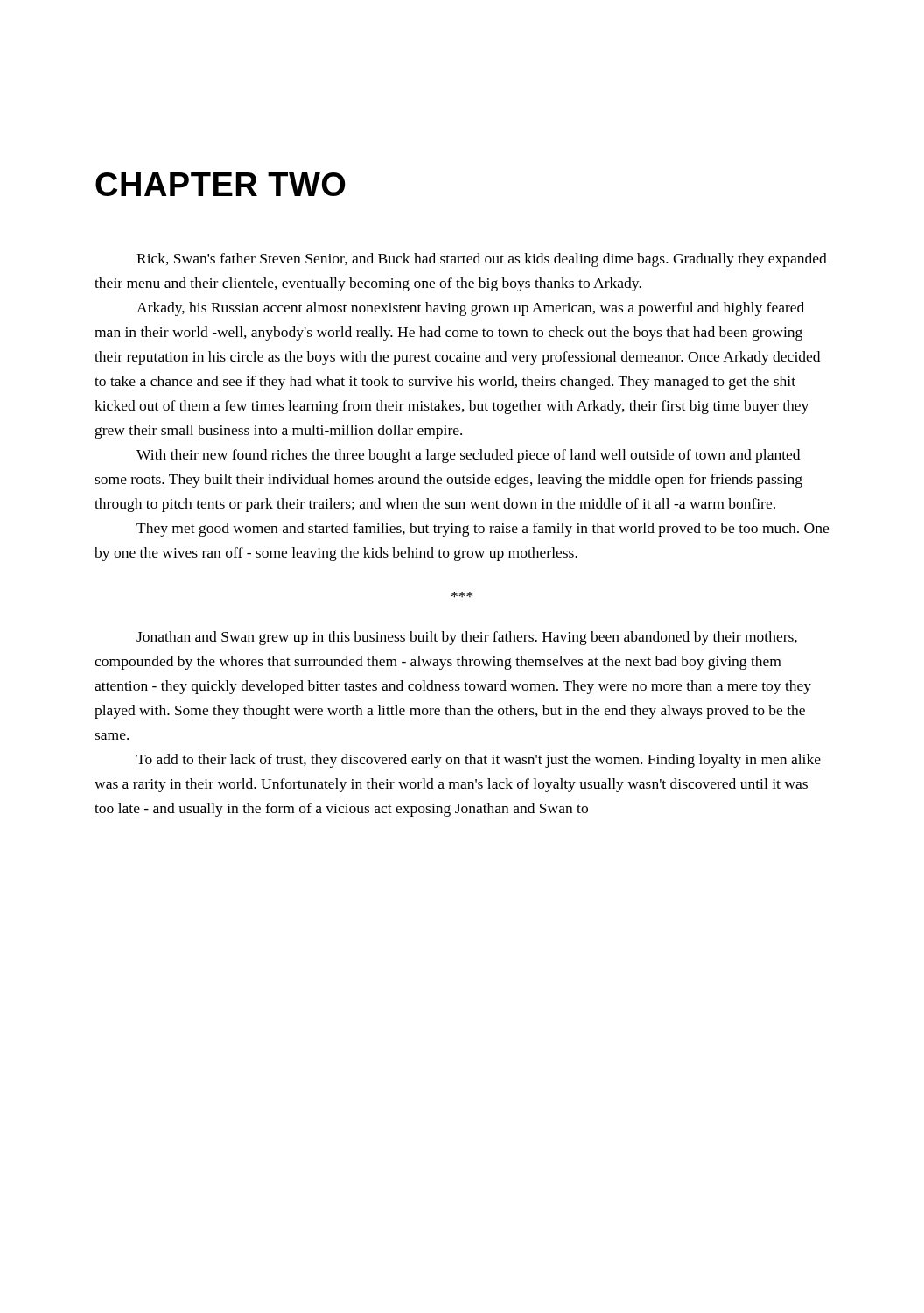Where does it say "CHAPTER TWO"?
Viewport: 924px width, 1313px height.
pyautogui.click(x=221, y=185)
